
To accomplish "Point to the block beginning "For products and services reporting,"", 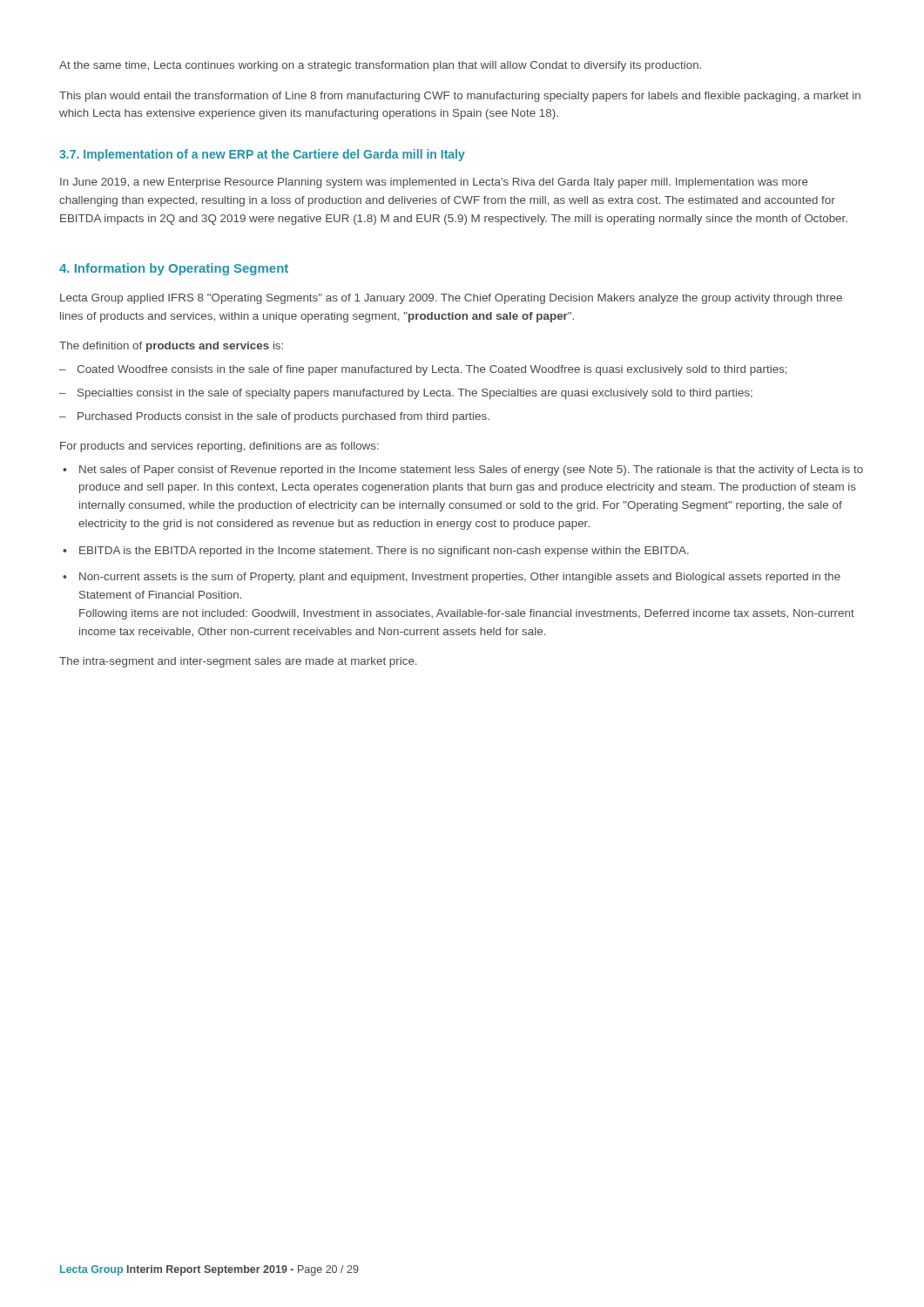I will coord(219,447).
